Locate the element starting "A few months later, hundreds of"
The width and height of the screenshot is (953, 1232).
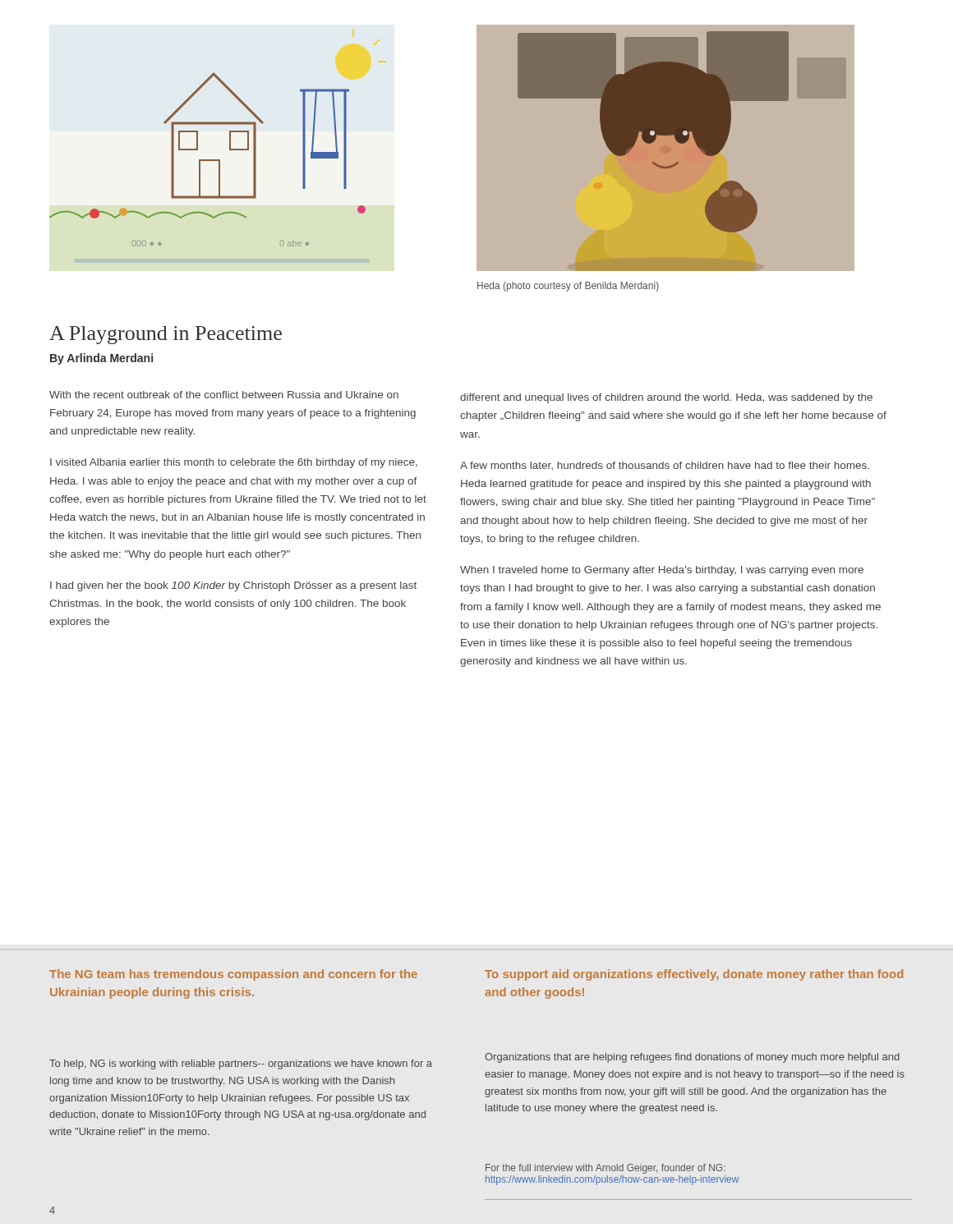pyautogui.click(x=668, y=502)
